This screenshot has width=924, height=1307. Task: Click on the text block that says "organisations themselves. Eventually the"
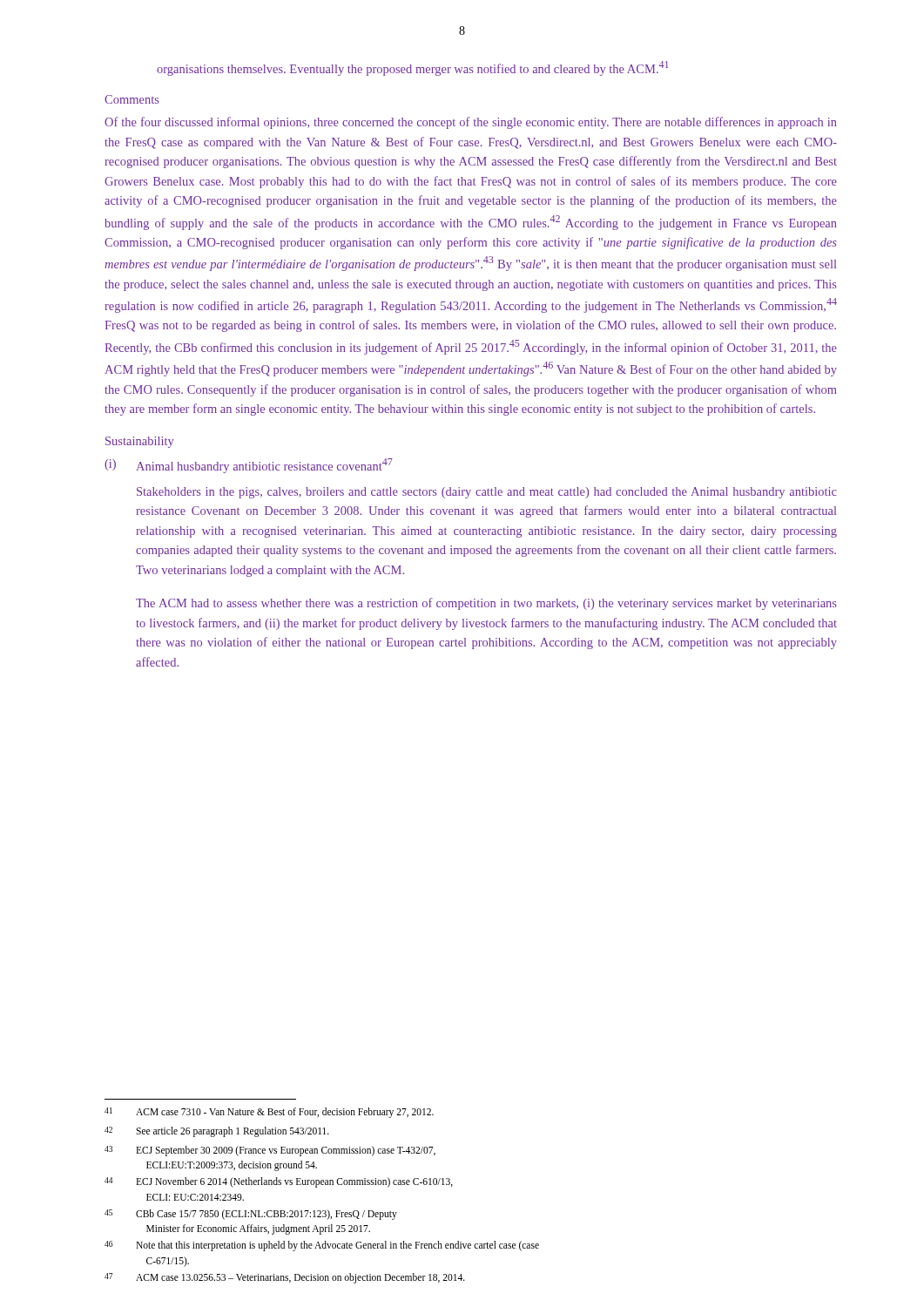click(x=413, y=67)
